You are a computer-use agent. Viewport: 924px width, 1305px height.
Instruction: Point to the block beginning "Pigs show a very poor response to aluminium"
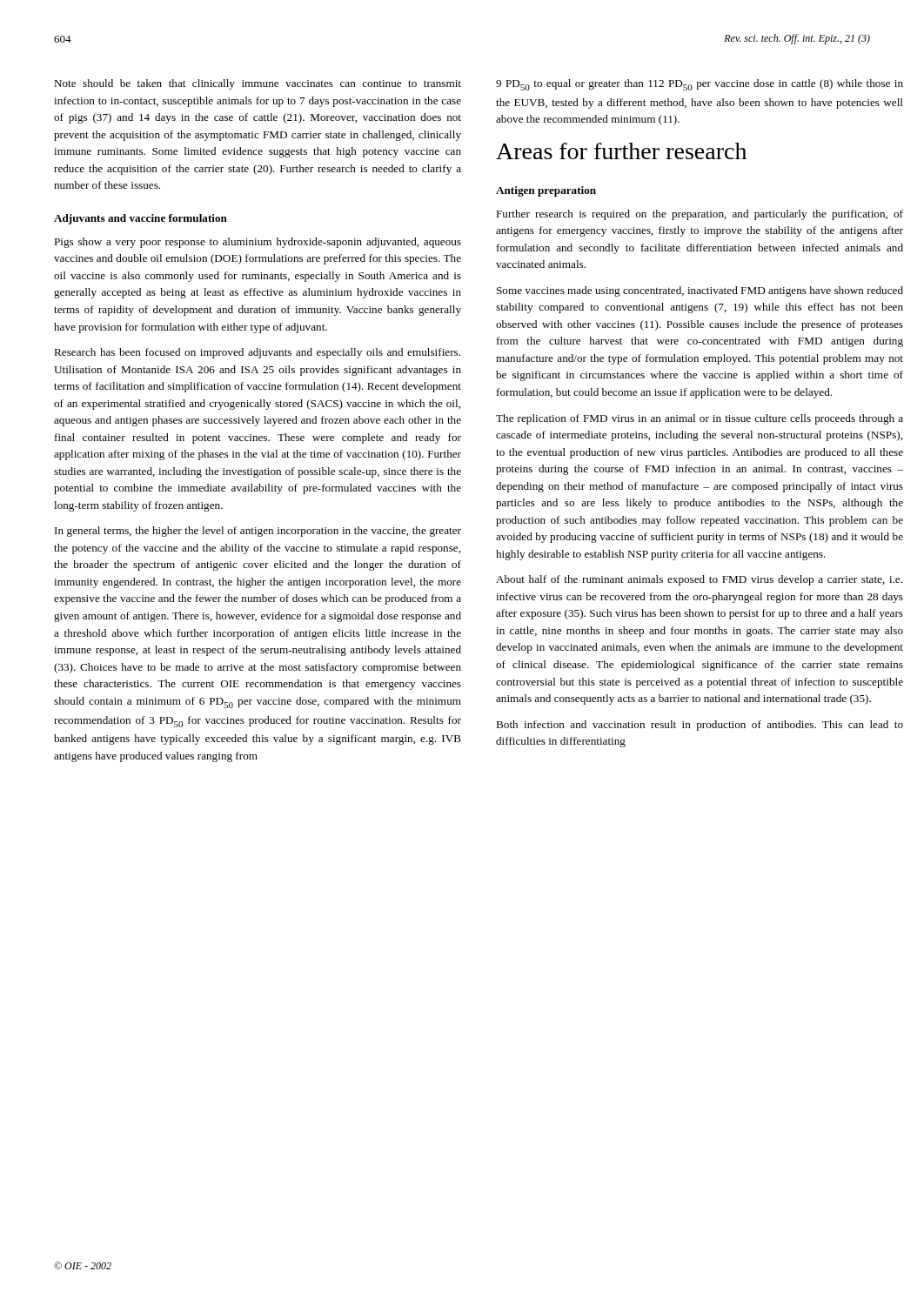258,284
